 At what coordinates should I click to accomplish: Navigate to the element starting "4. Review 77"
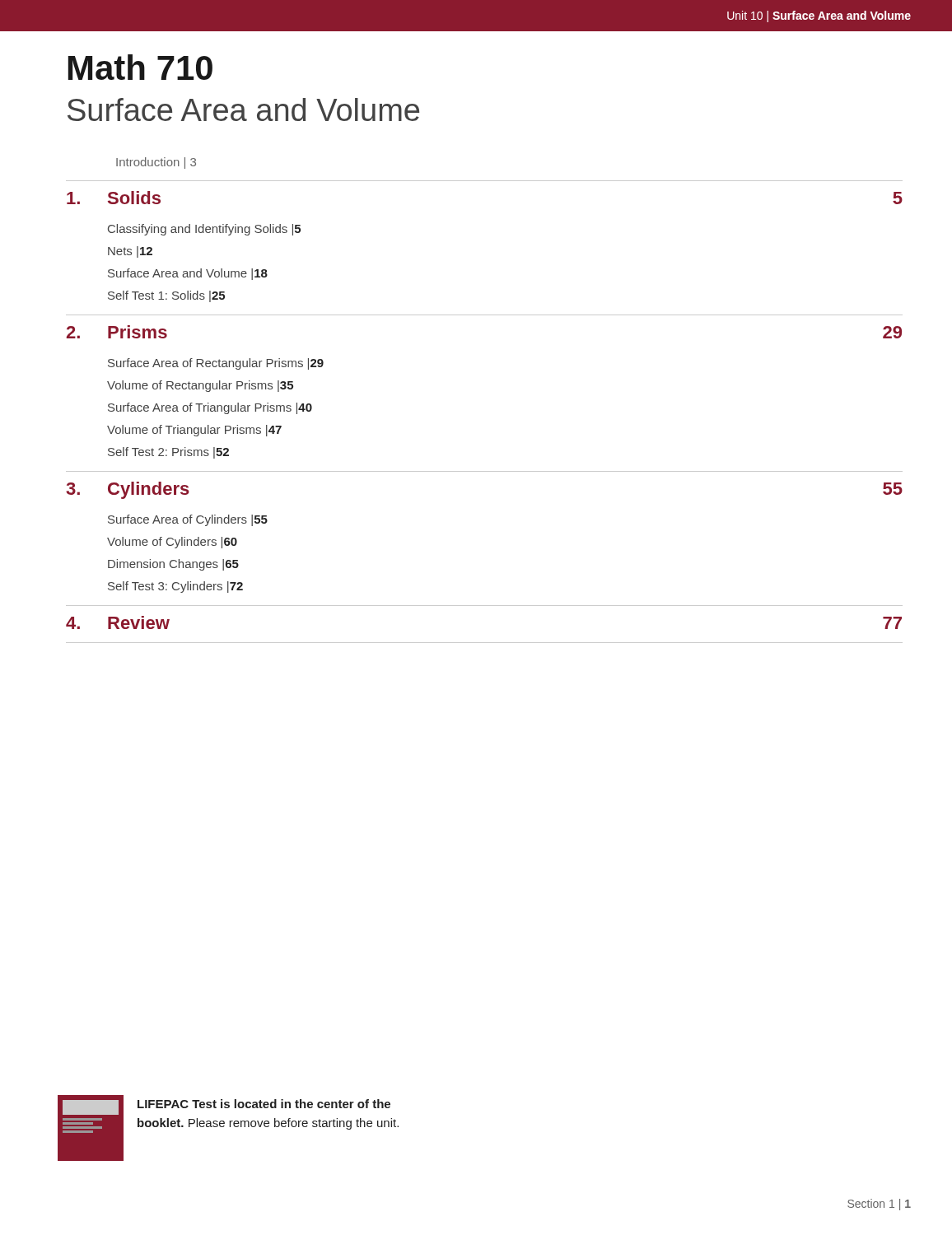click(143, 622)
